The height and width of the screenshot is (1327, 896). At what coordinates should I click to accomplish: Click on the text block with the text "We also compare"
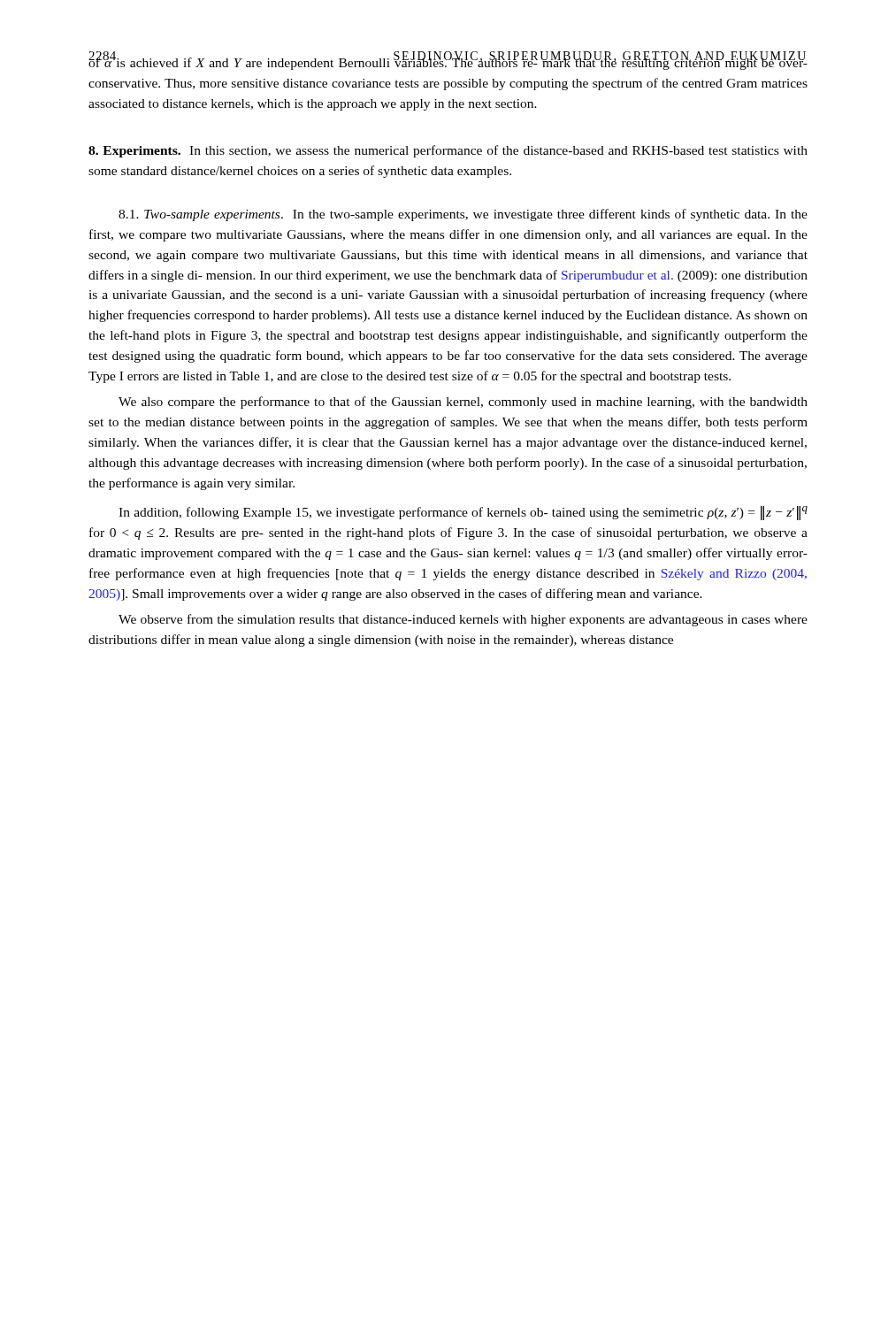448,443
